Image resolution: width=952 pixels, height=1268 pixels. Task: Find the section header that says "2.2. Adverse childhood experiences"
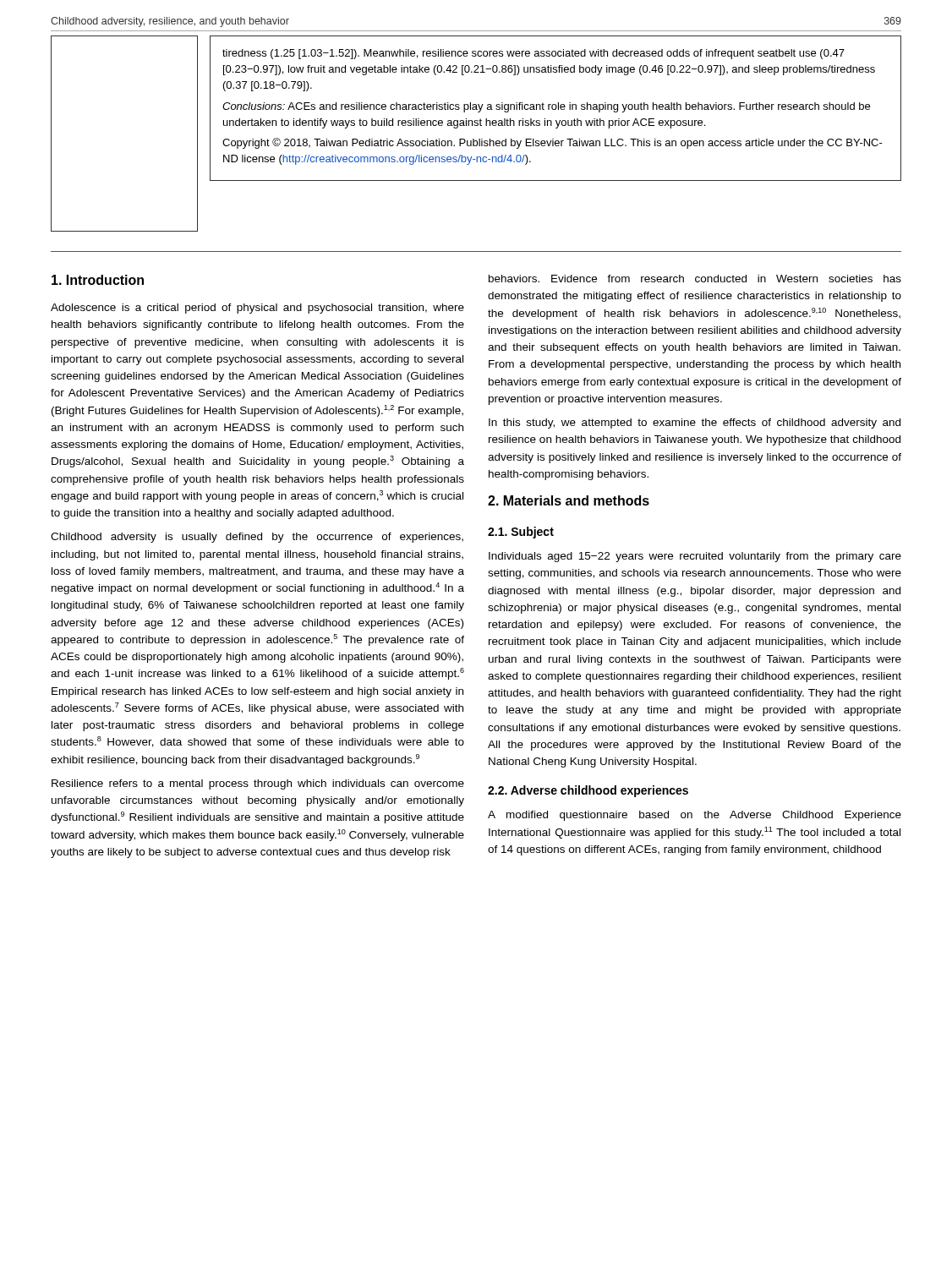[x=588, y=791]
